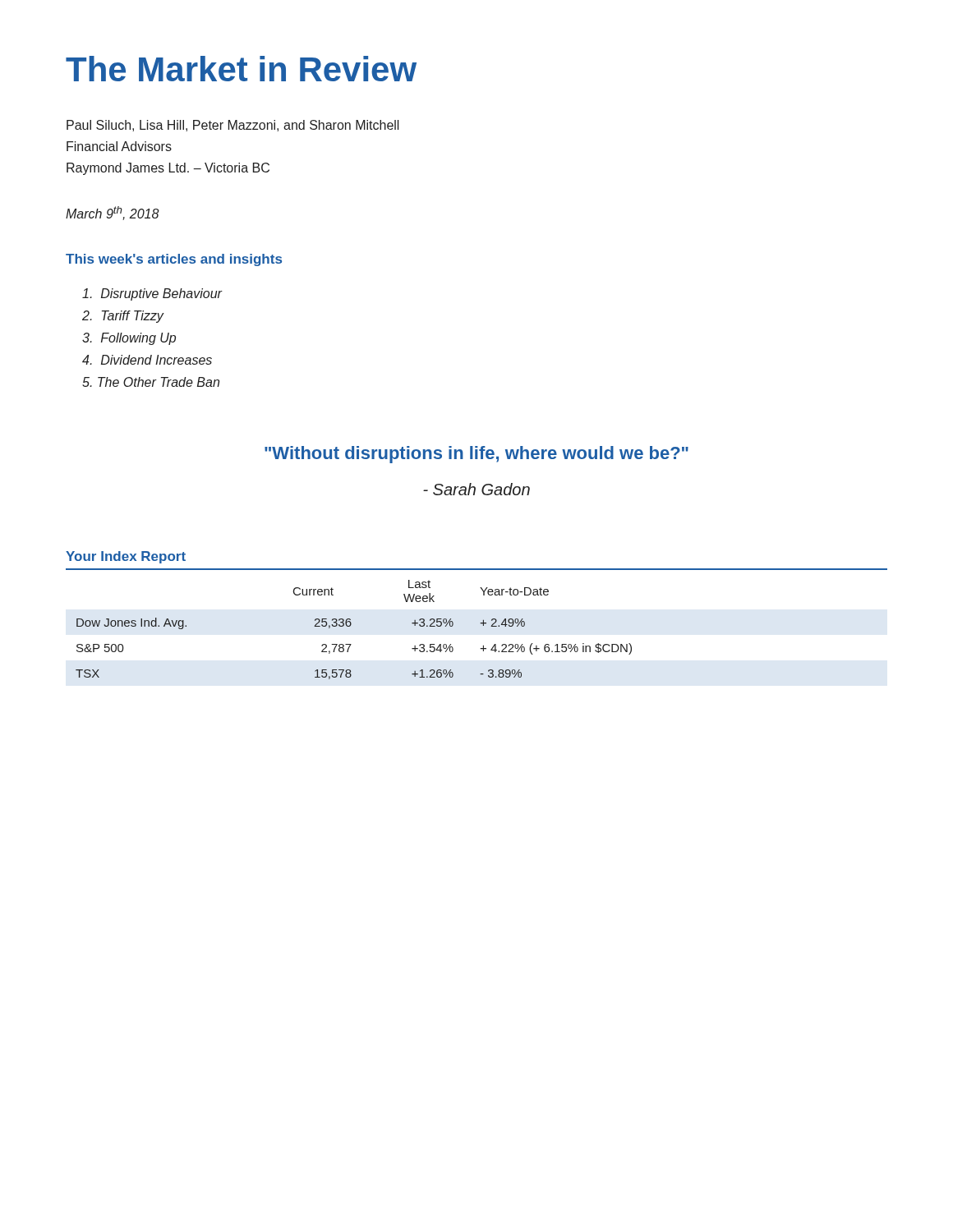Find "4. Dividend Increases" on this page
953x1232 pixels.
[147, 360]
